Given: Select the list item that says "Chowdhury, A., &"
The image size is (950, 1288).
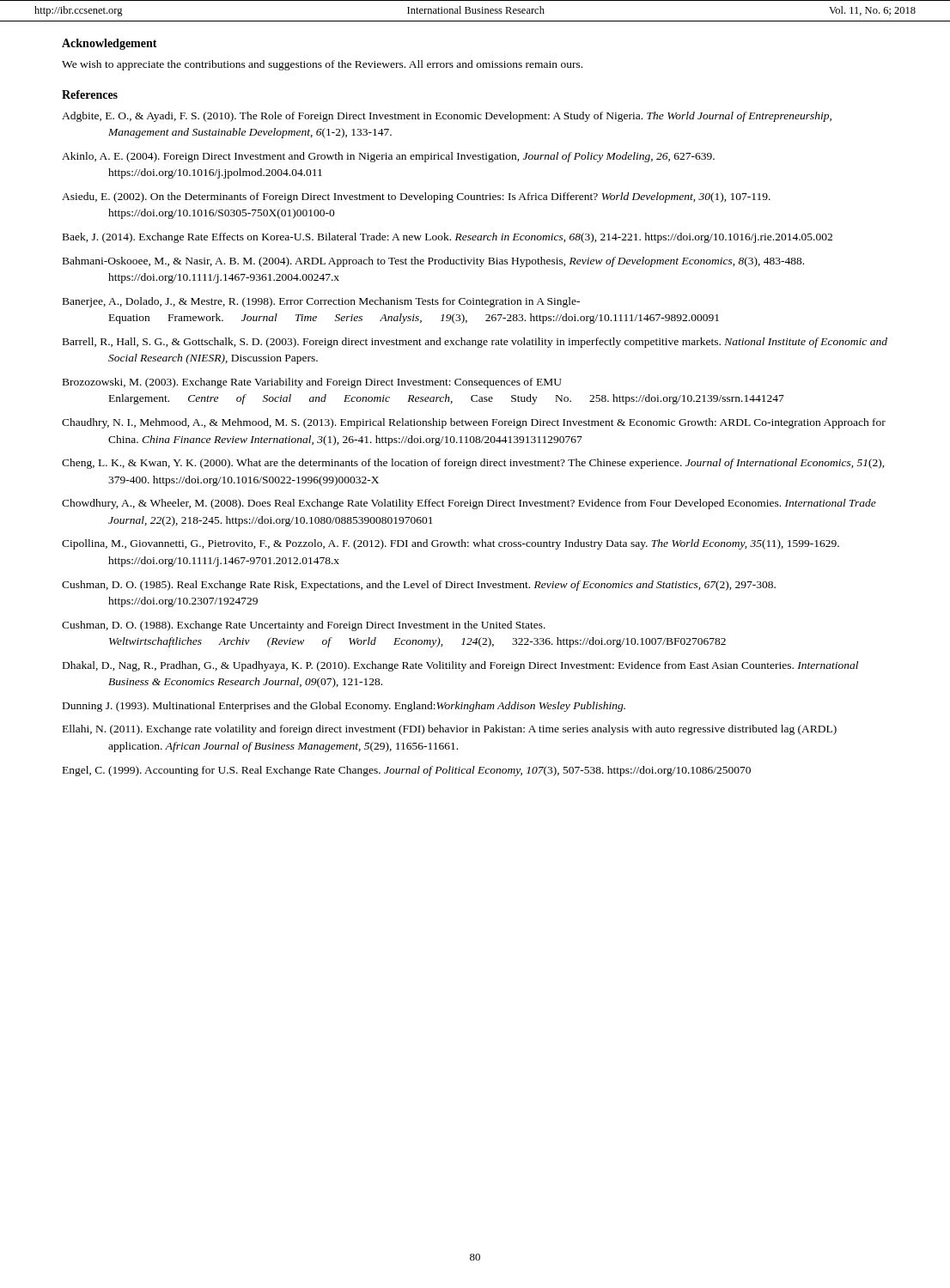Looking at the screenshot, I should (x=469, y=511).
